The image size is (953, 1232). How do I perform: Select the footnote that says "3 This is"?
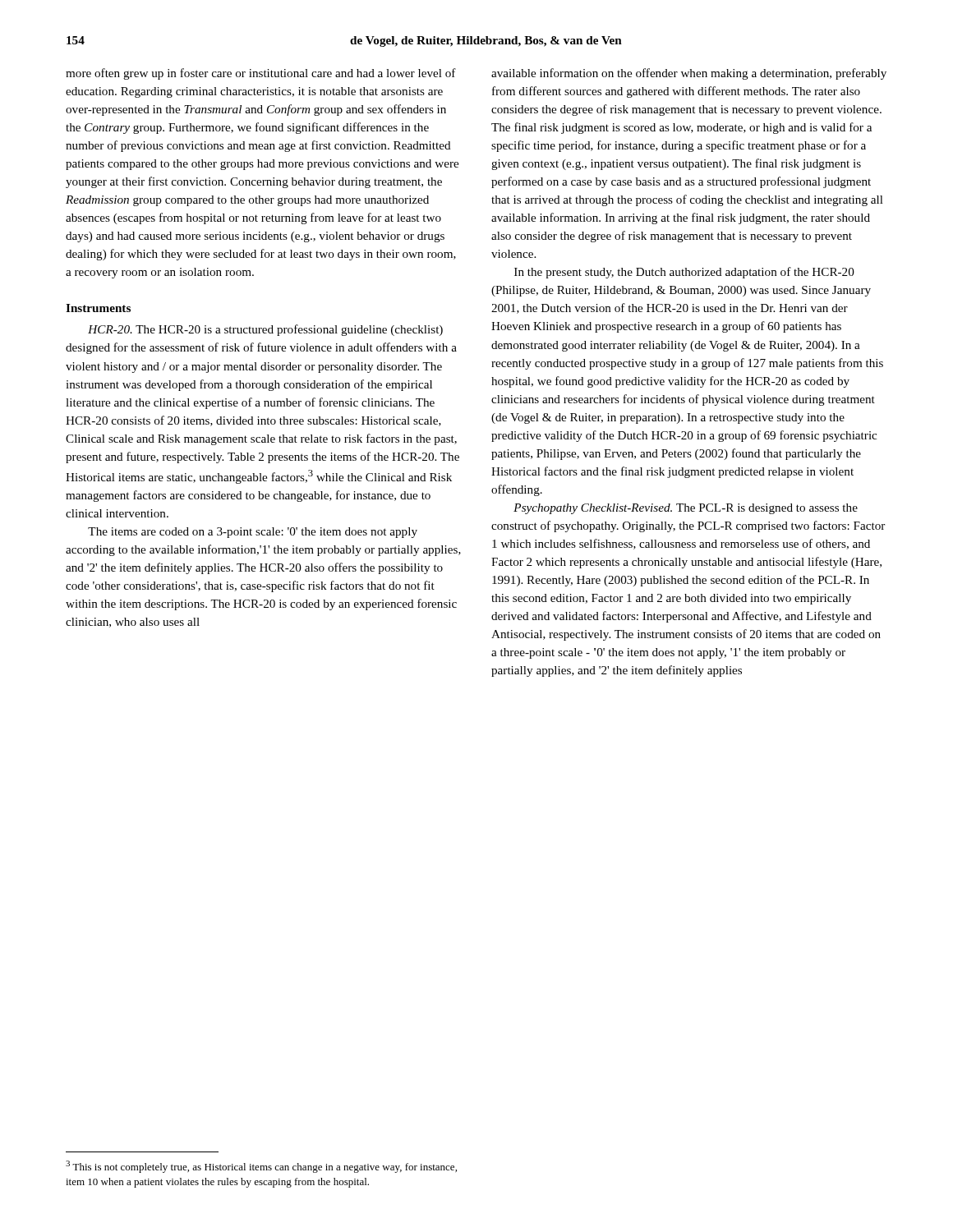click(262, 1173)
